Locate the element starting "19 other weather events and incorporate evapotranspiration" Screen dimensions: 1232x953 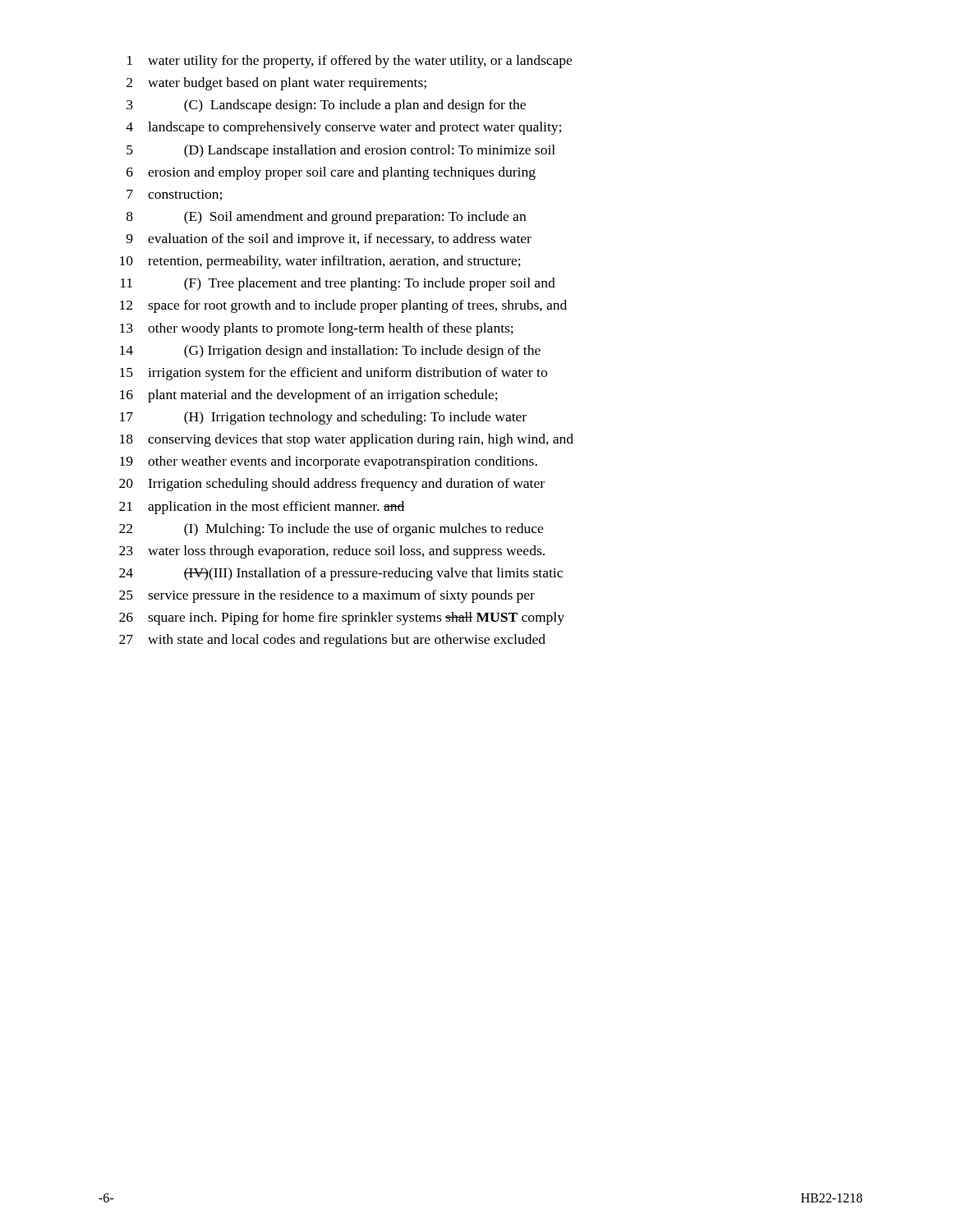[481, 461]
